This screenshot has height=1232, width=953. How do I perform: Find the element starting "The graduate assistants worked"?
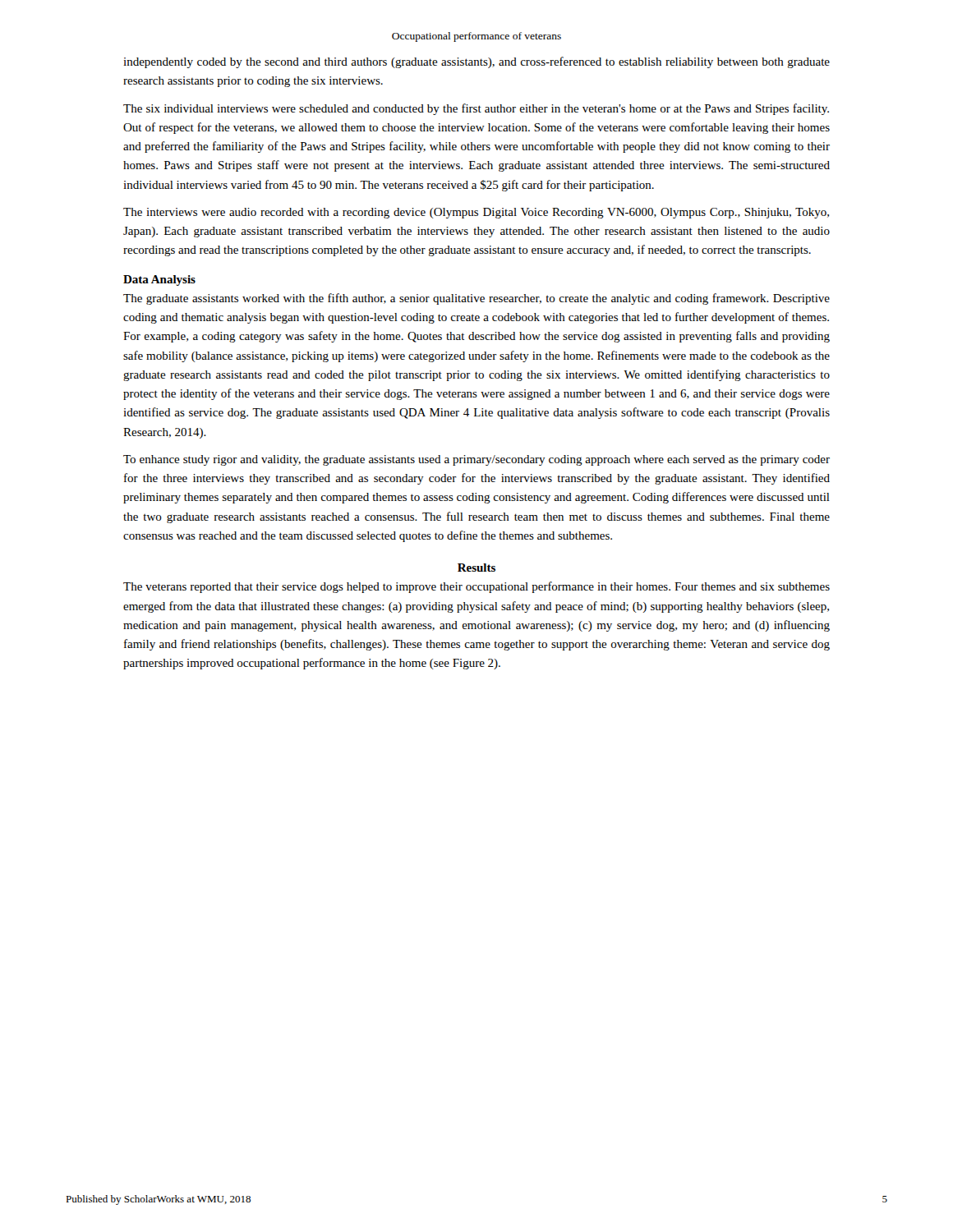tap(476, 365)
